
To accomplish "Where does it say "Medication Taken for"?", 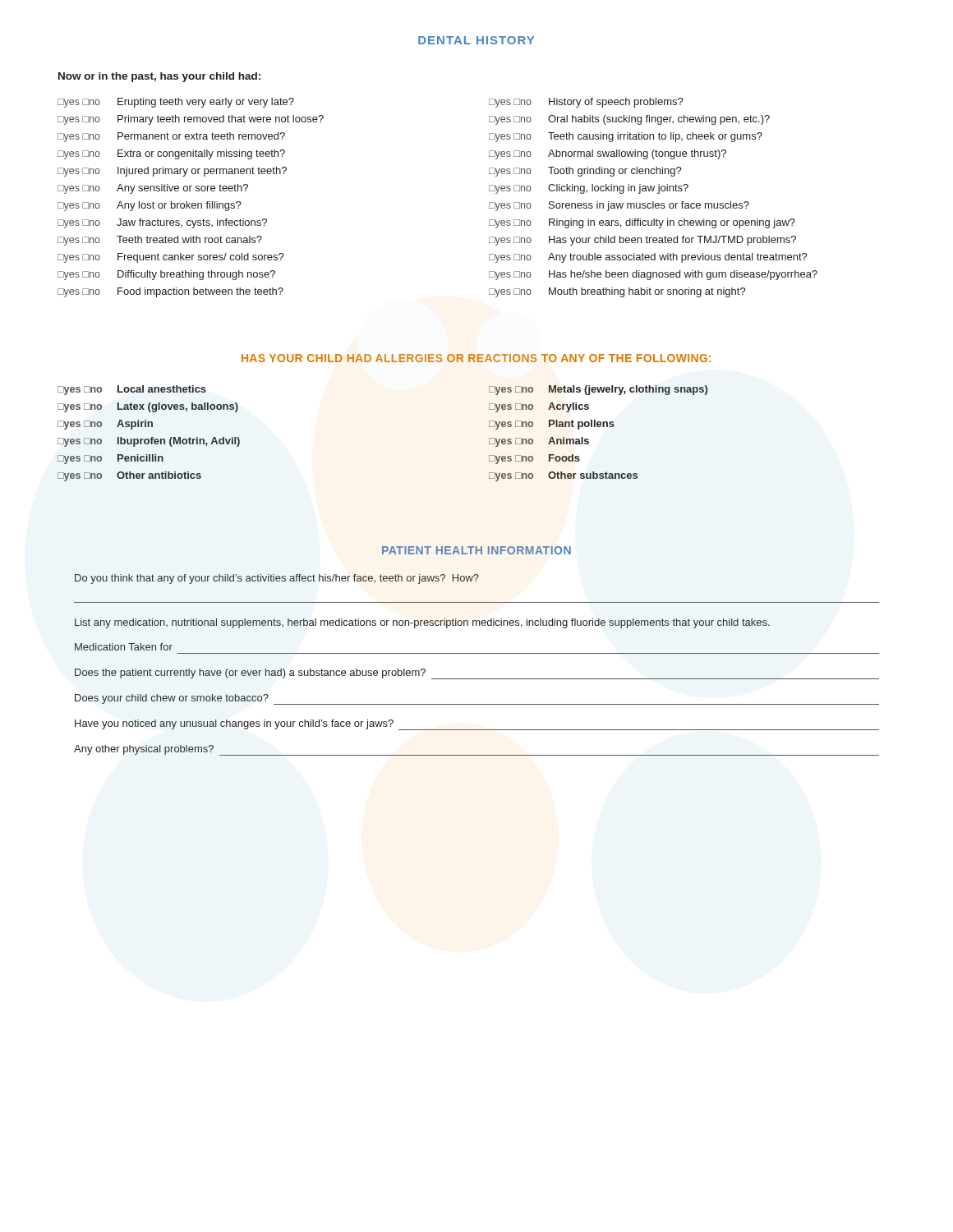I will point(476,647).
